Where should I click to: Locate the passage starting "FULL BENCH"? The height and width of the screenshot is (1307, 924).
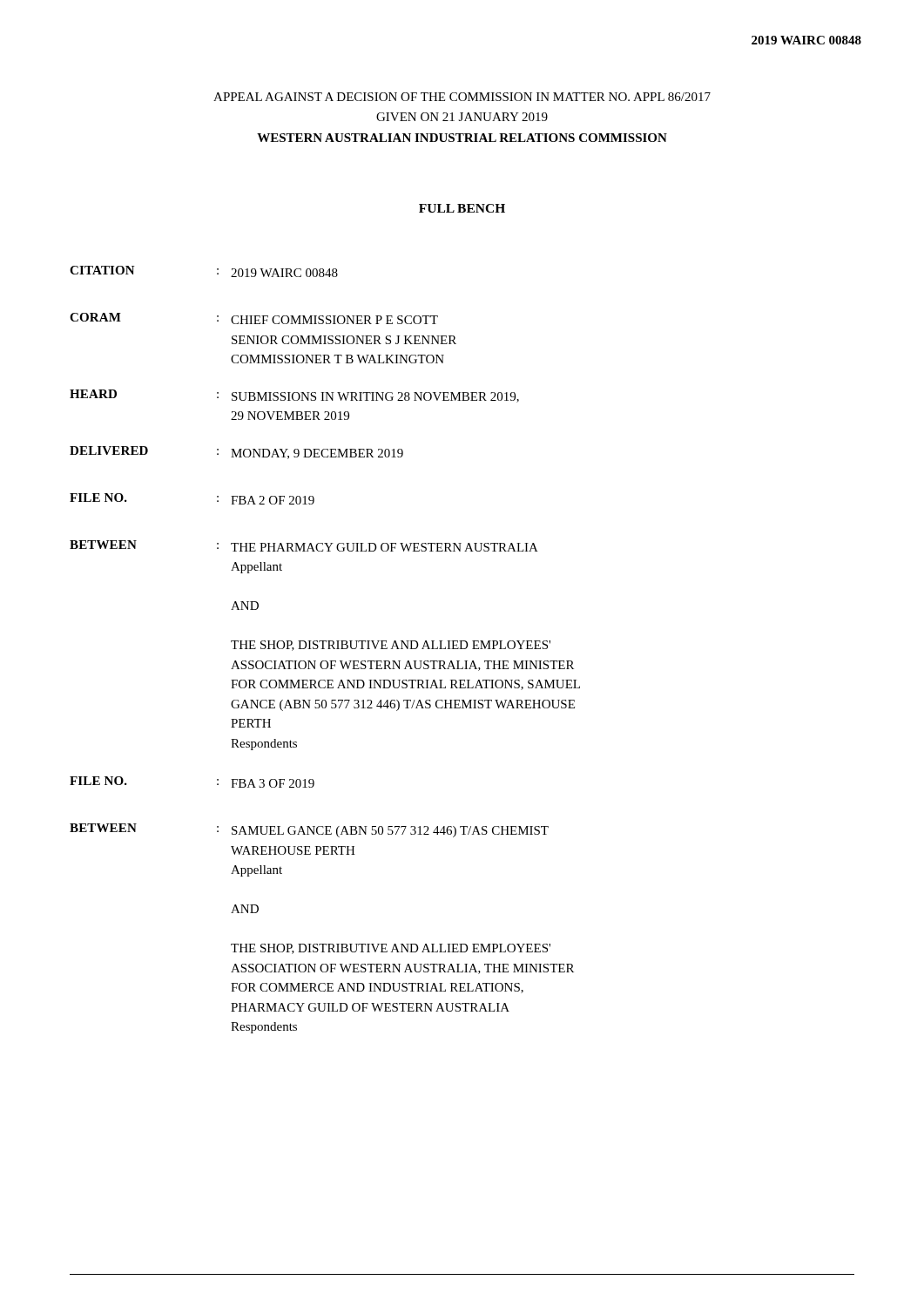pyautogui.click(x=462, y=208)
